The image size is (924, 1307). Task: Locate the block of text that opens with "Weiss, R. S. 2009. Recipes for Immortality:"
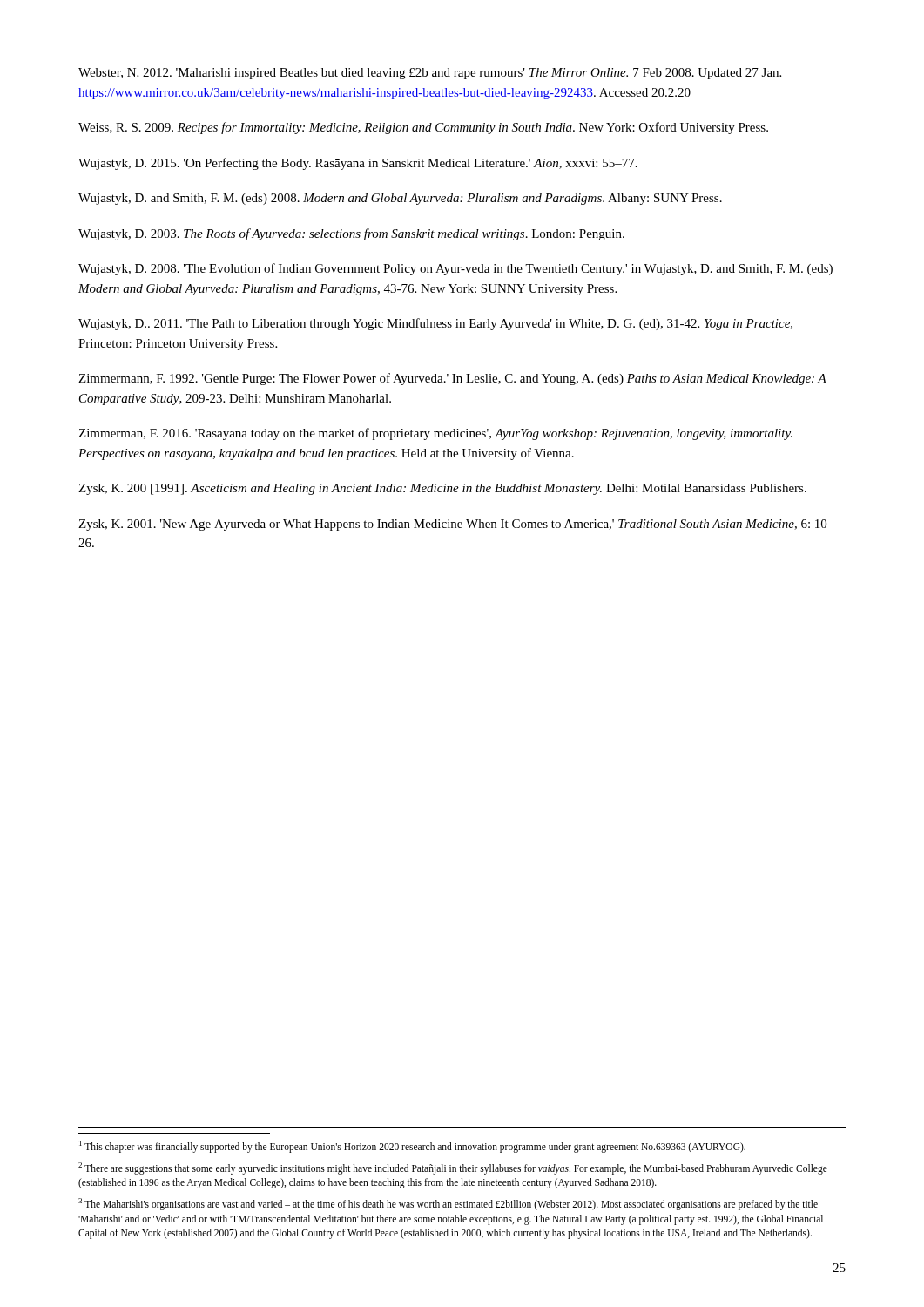coord(424,127)
